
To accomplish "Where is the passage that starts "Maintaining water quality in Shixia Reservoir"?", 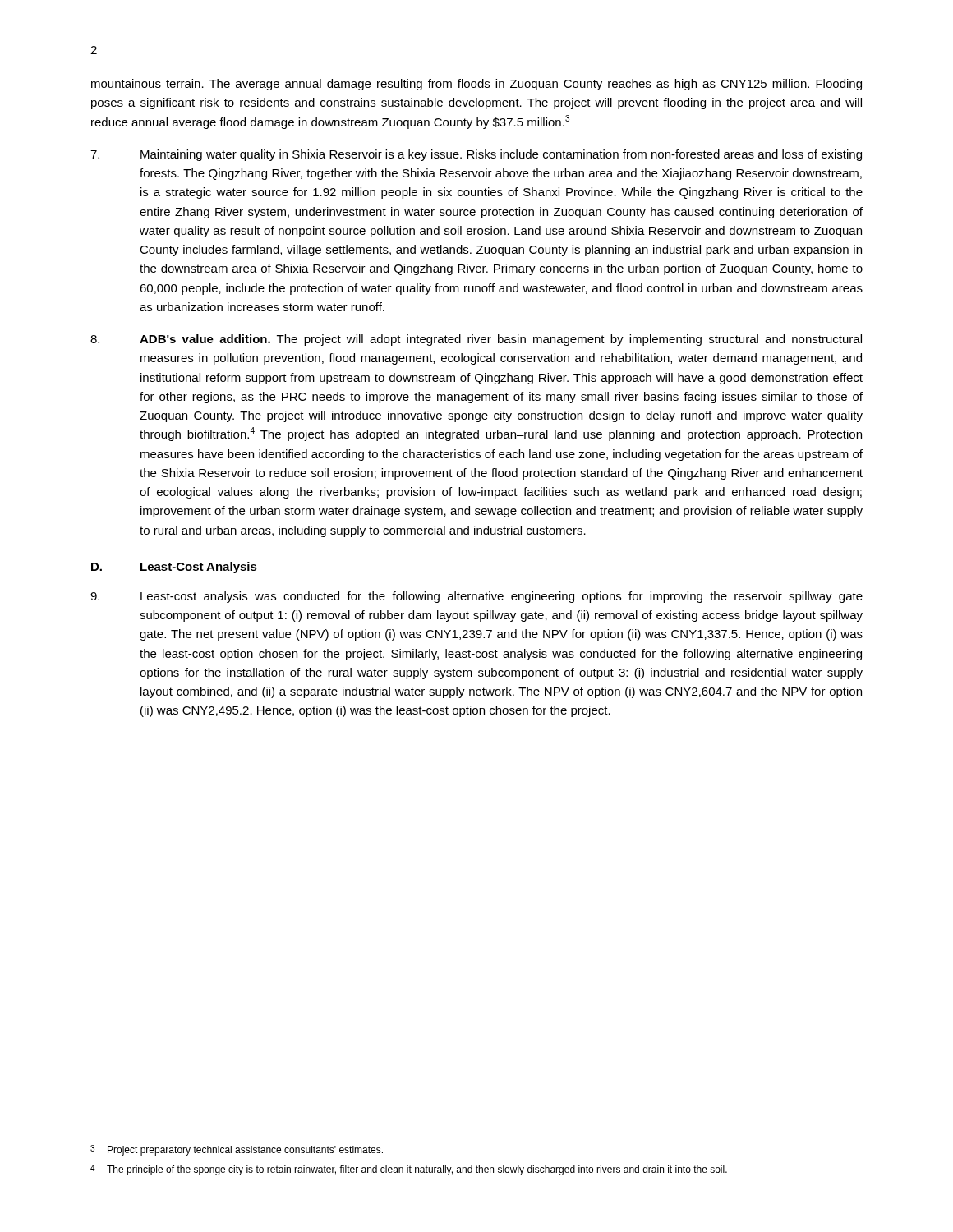I will point(476,230).
